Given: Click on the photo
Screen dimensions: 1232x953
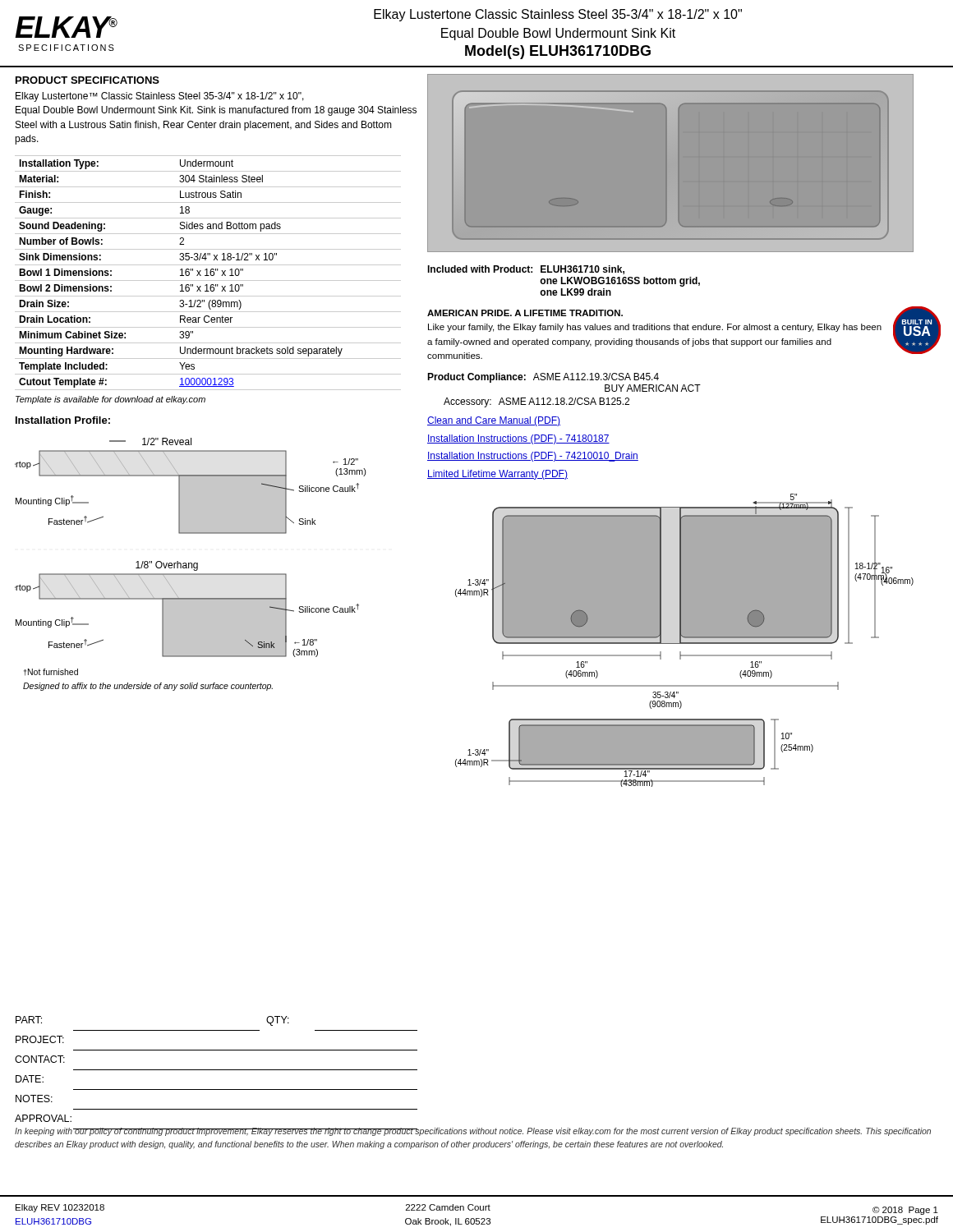Looking at the screenshot, I should (x=670, y=163).
